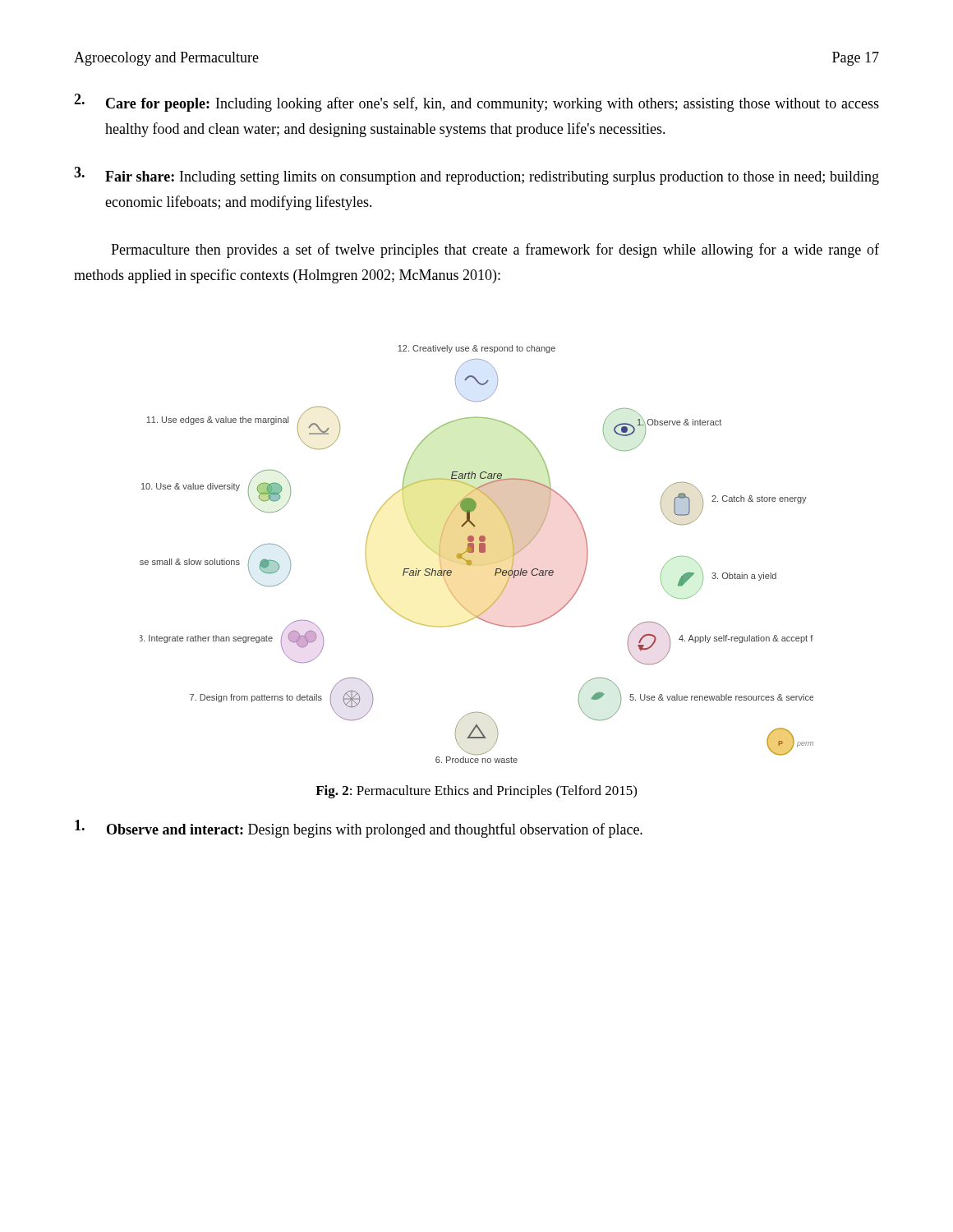Find the element starting "Fig. 2: Permaculture Ethics and Principles (Telford"
Screen dimensions: 1232x953
coord(476,790)
